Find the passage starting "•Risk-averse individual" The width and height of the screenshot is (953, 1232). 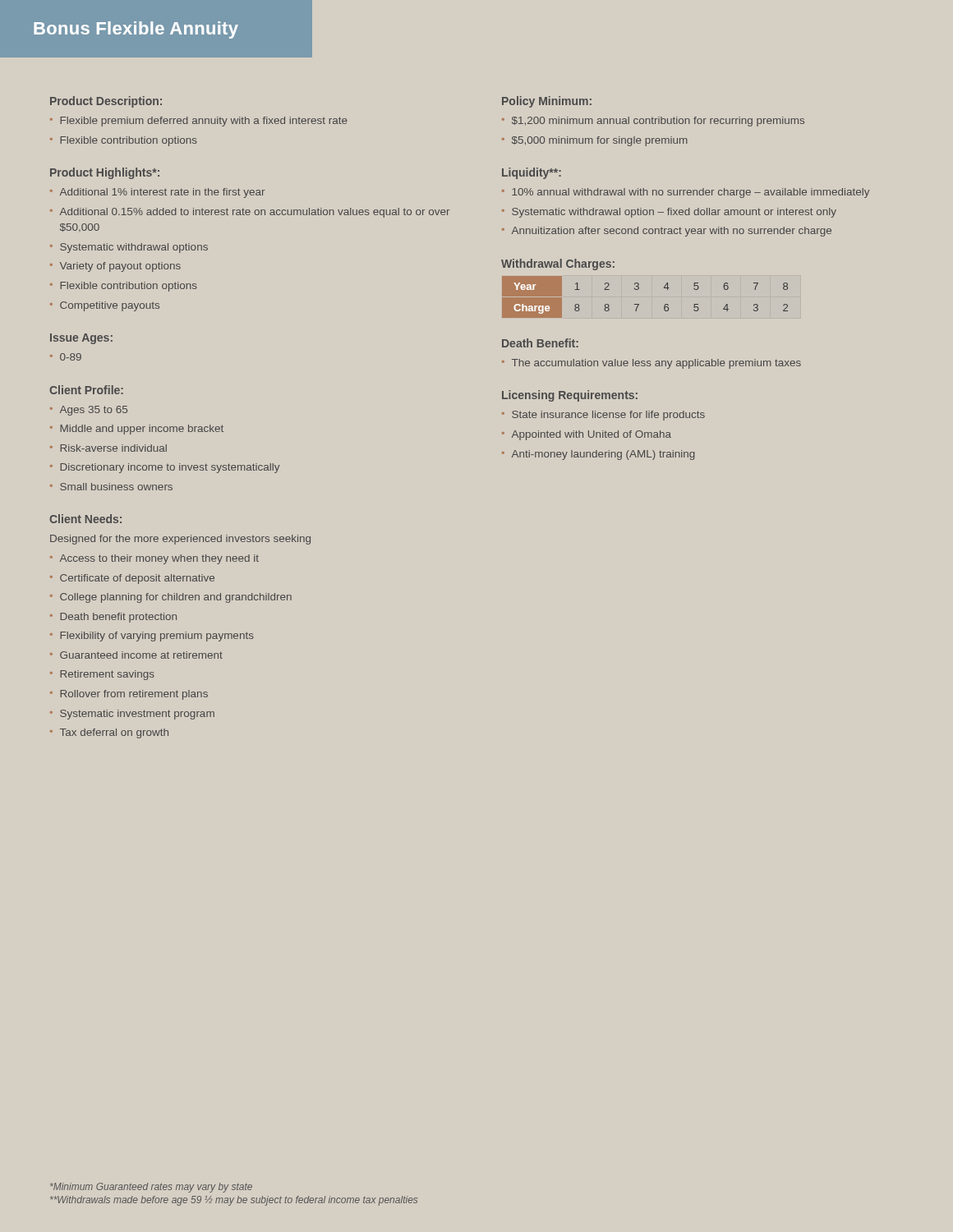coord(108,448)
